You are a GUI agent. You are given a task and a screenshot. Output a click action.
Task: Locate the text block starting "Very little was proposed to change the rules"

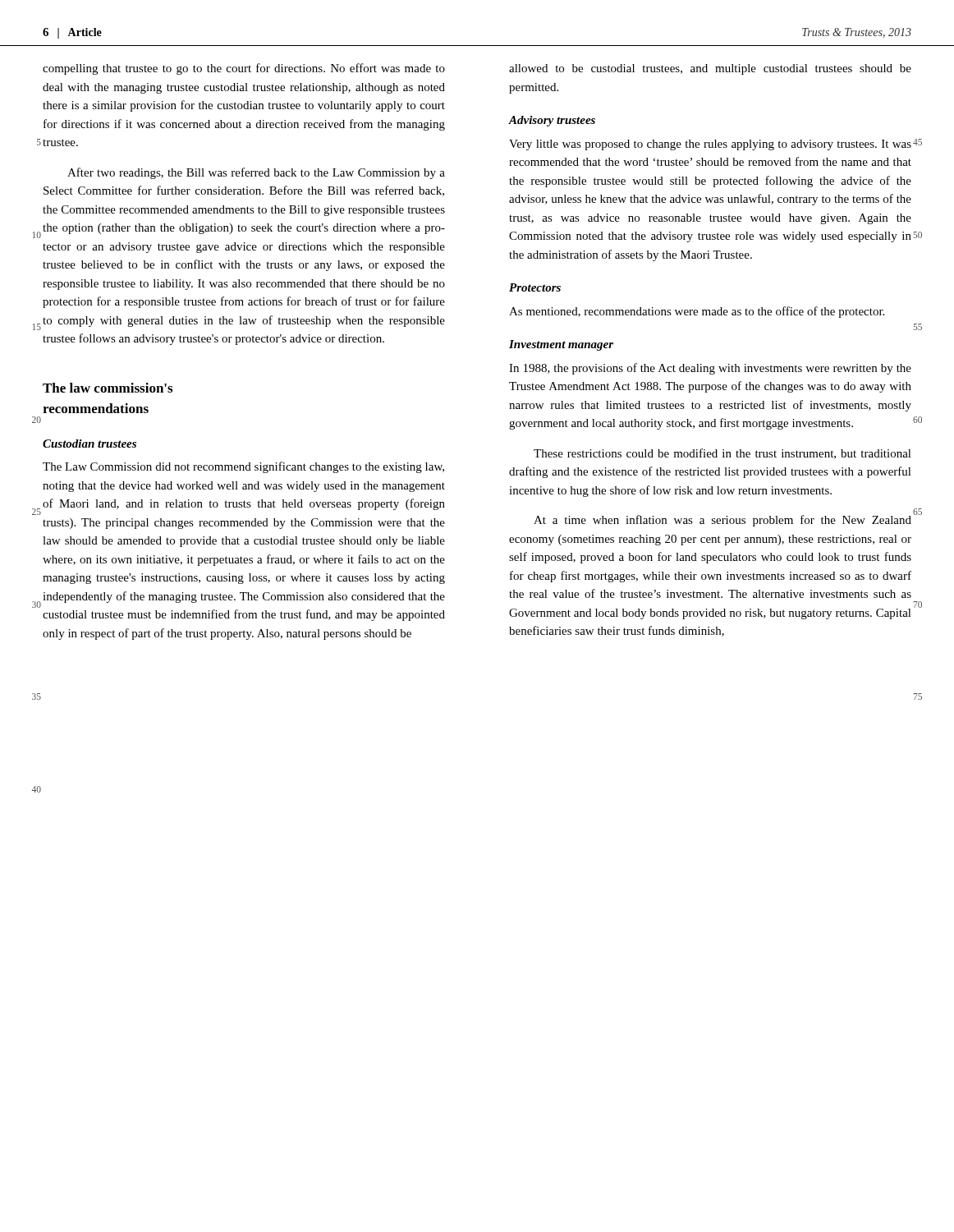coord(710,199)
